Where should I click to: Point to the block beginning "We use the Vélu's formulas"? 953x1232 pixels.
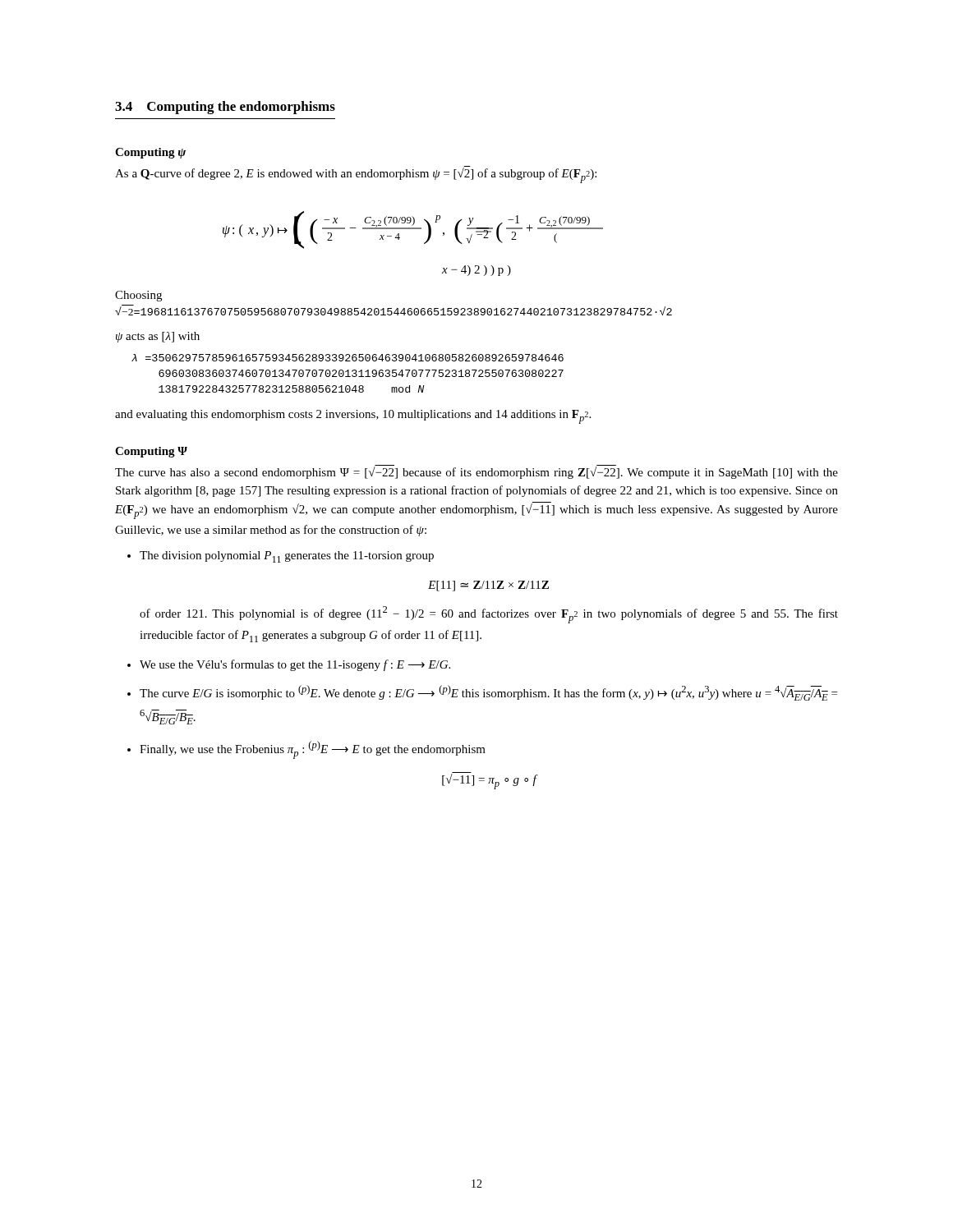[295, 664]
